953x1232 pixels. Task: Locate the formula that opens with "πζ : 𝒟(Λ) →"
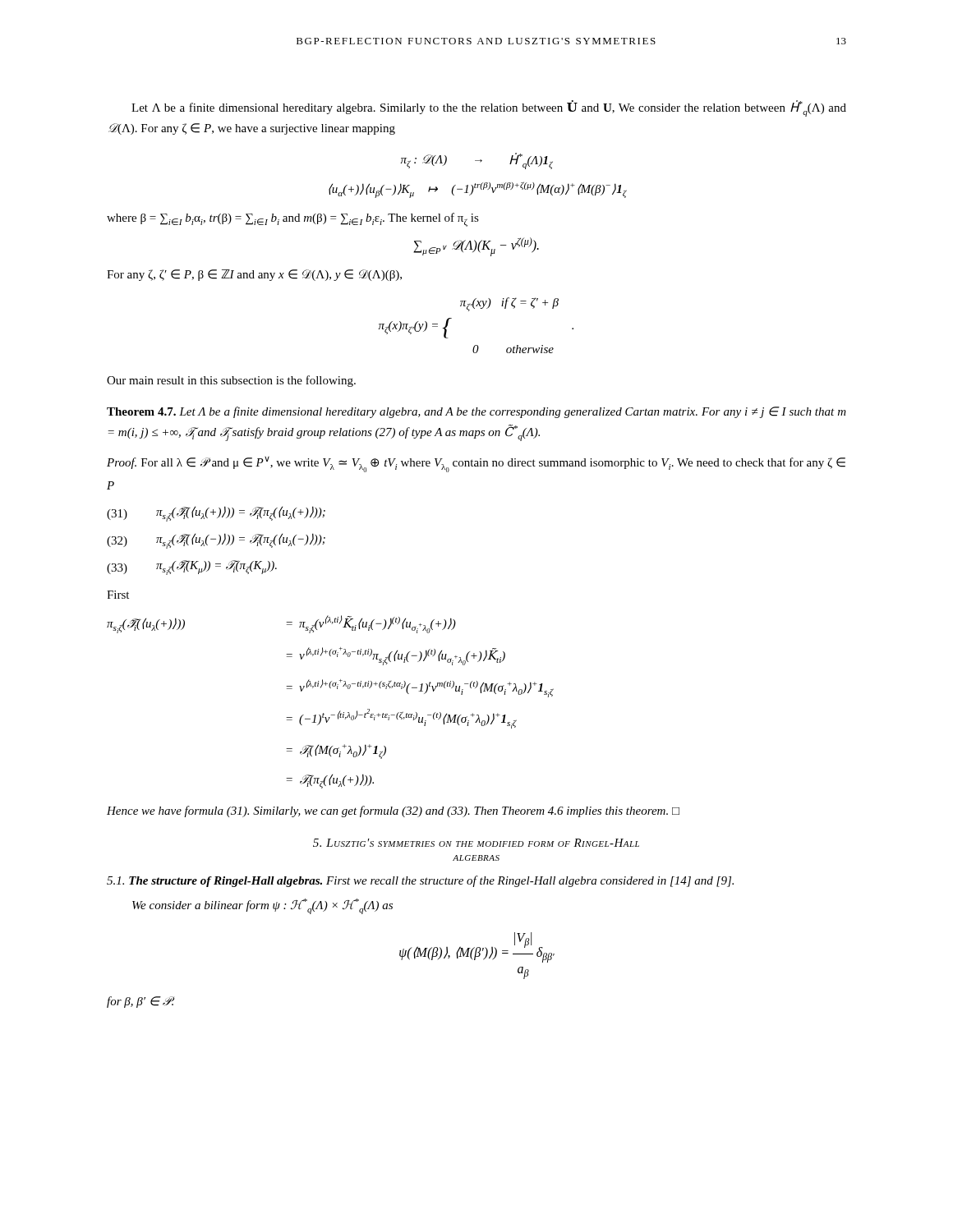[x=476, y=175]
